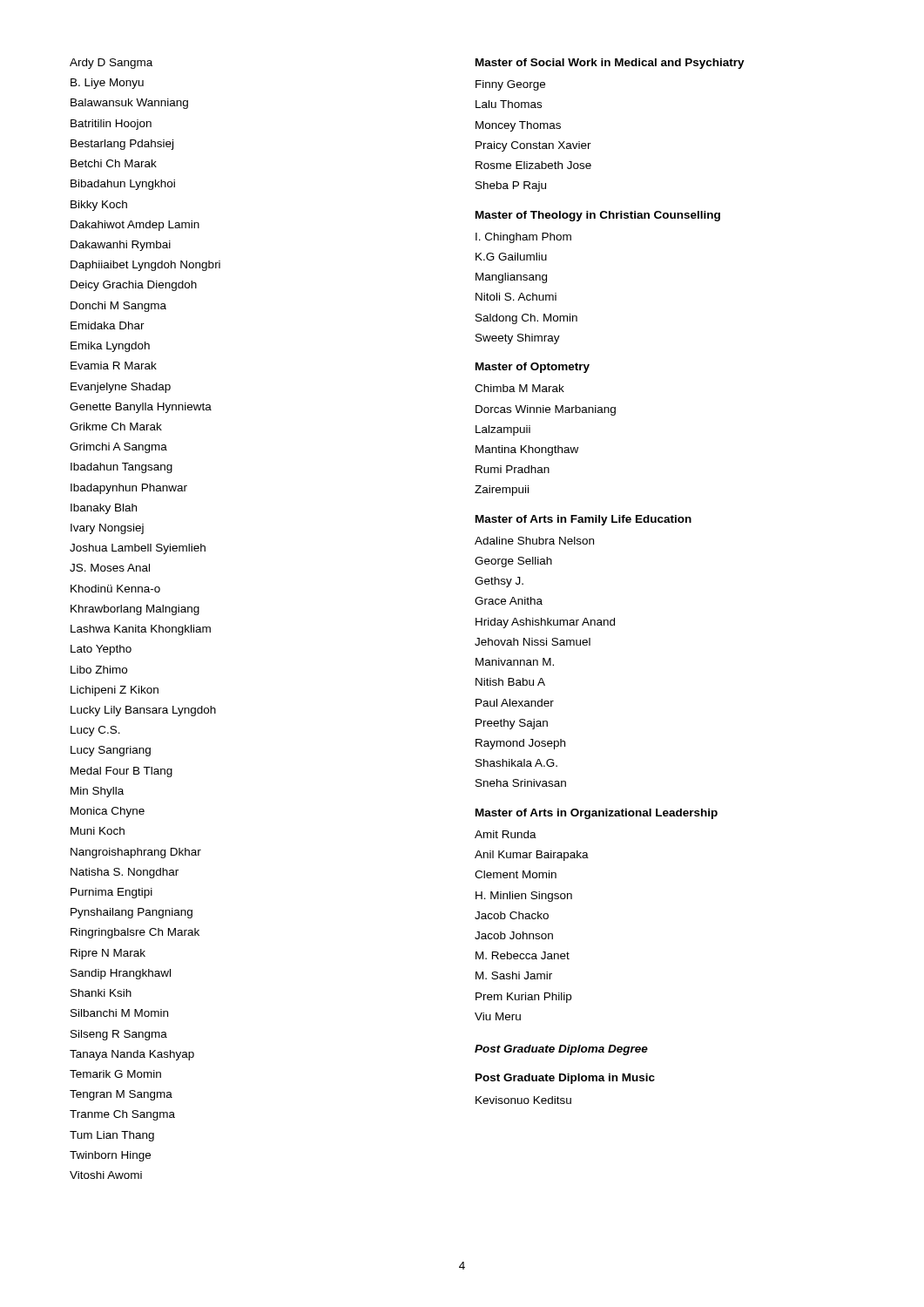
Task: Find the list item that reads "Ardy D Sangma"
Action: 111,64
